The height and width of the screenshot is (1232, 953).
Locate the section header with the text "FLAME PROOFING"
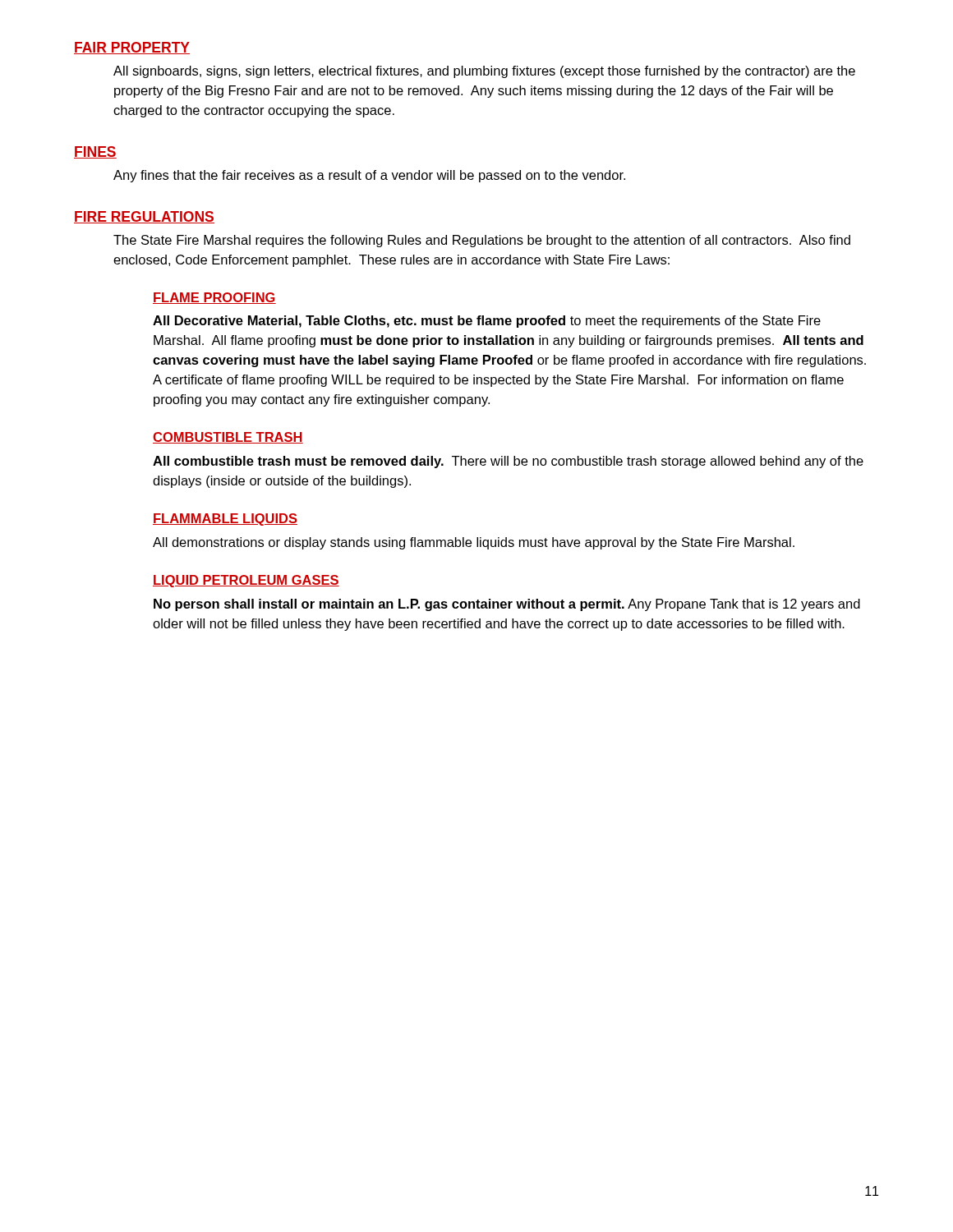tap(214, 297)
